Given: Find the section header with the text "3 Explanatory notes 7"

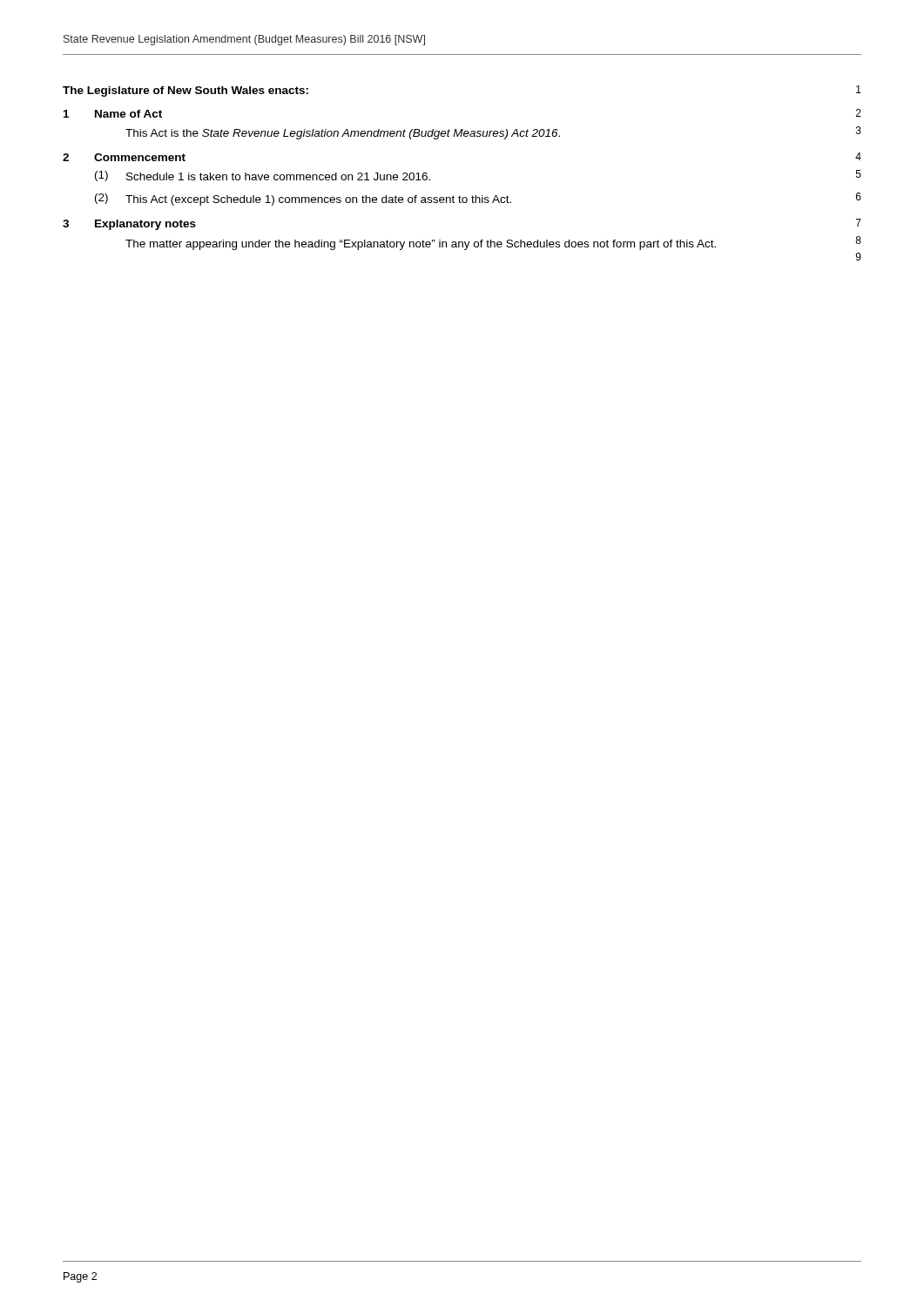Looking at the screenshot, I should (138, 224).
